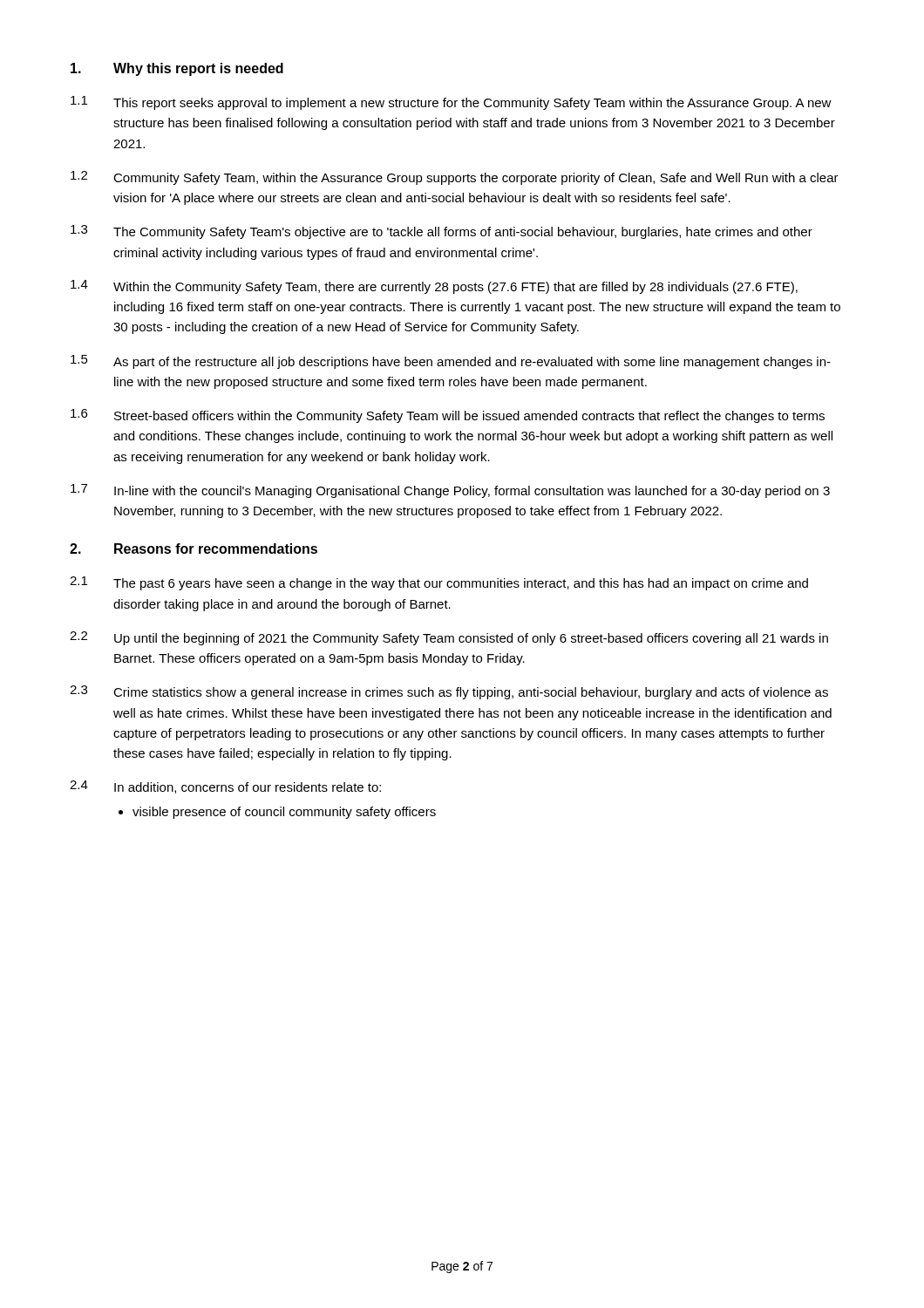This screenshot has height=1308, width=924.
Task: Locate the region starting "2 Community Safety"
Action: coord(458,187)
